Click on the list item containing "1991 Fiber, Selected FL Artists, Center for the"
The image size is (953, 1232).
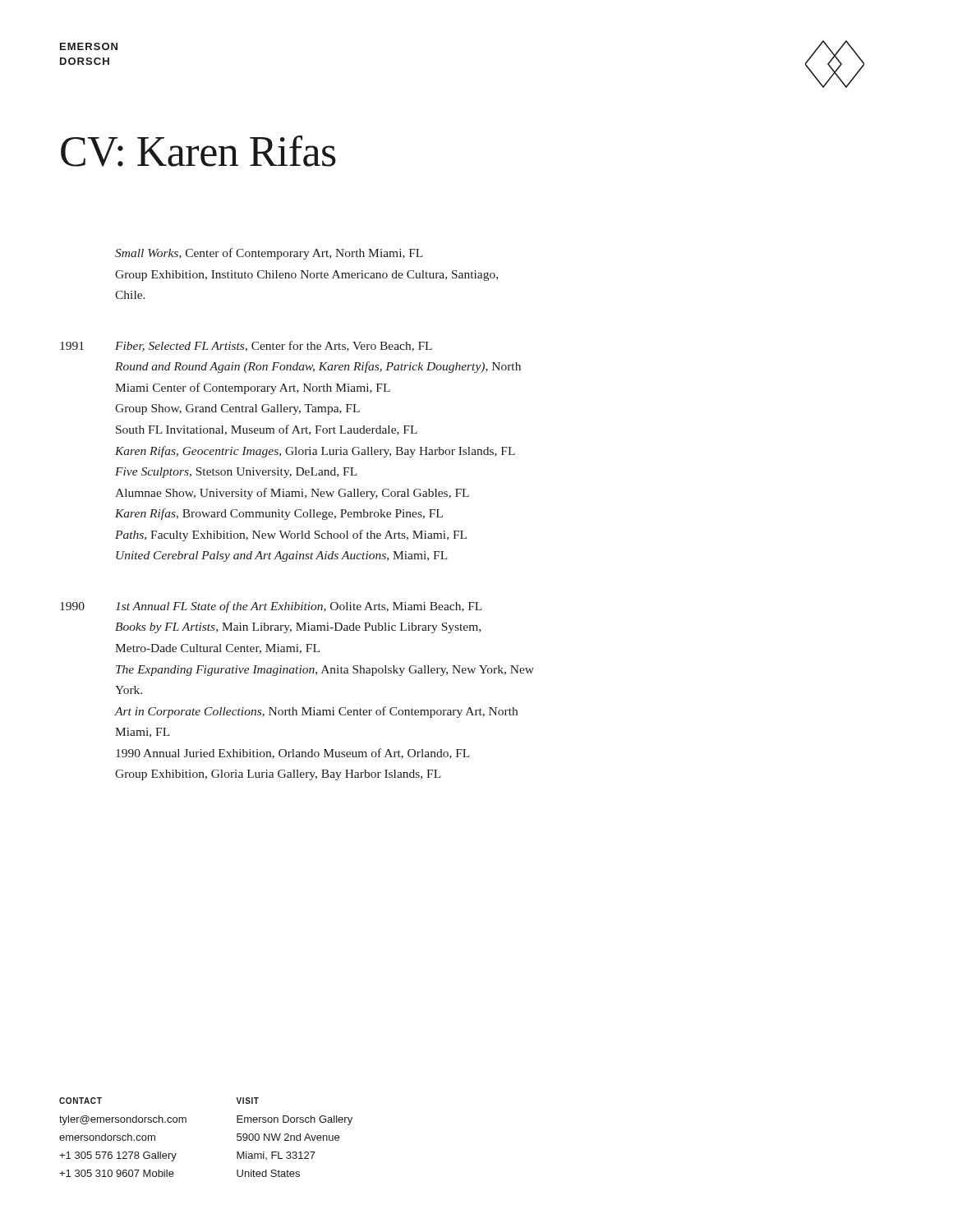(x=476, y=450)
